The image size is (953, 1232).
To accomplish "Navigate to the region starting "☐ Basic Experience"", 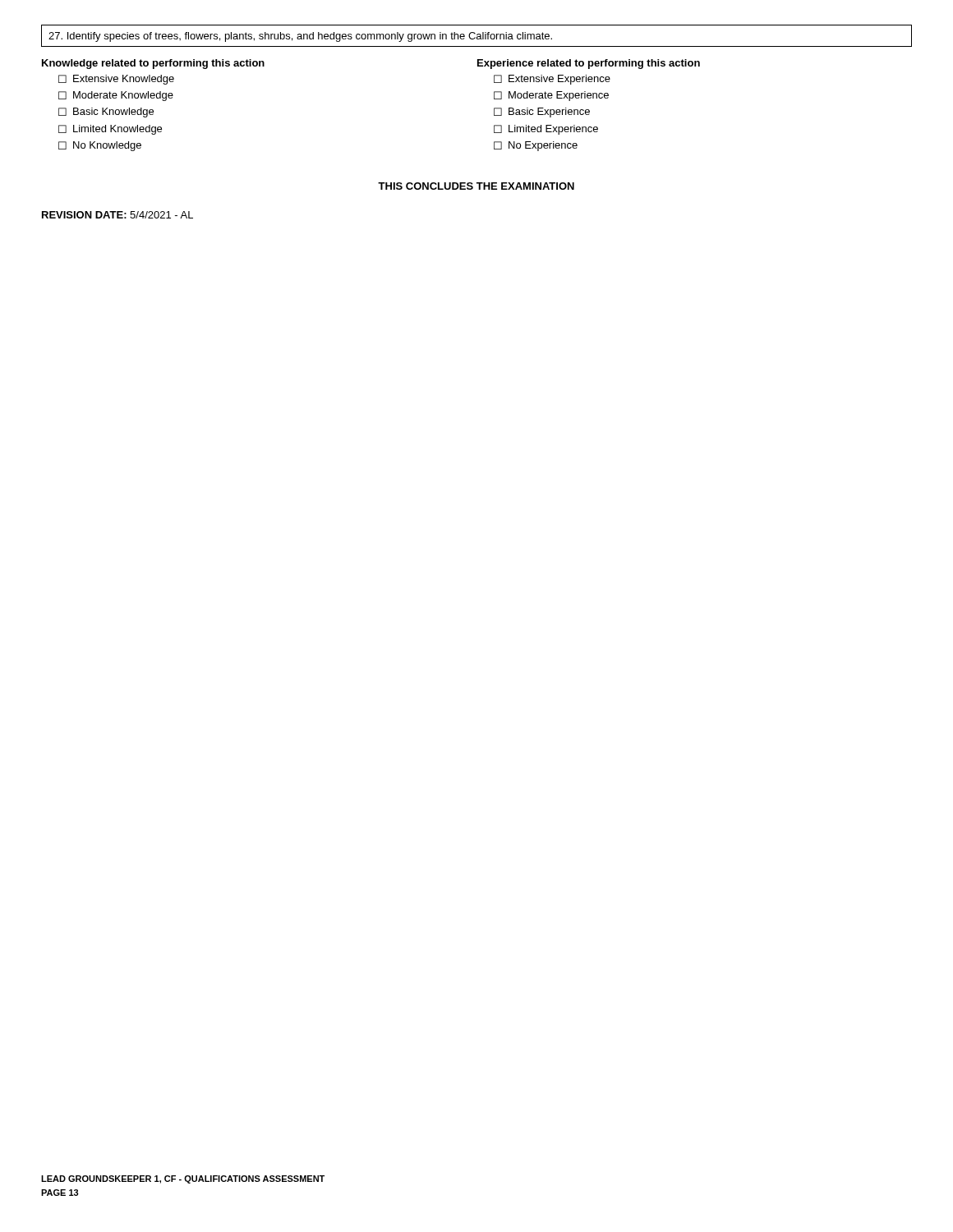I will pos(542,113).
